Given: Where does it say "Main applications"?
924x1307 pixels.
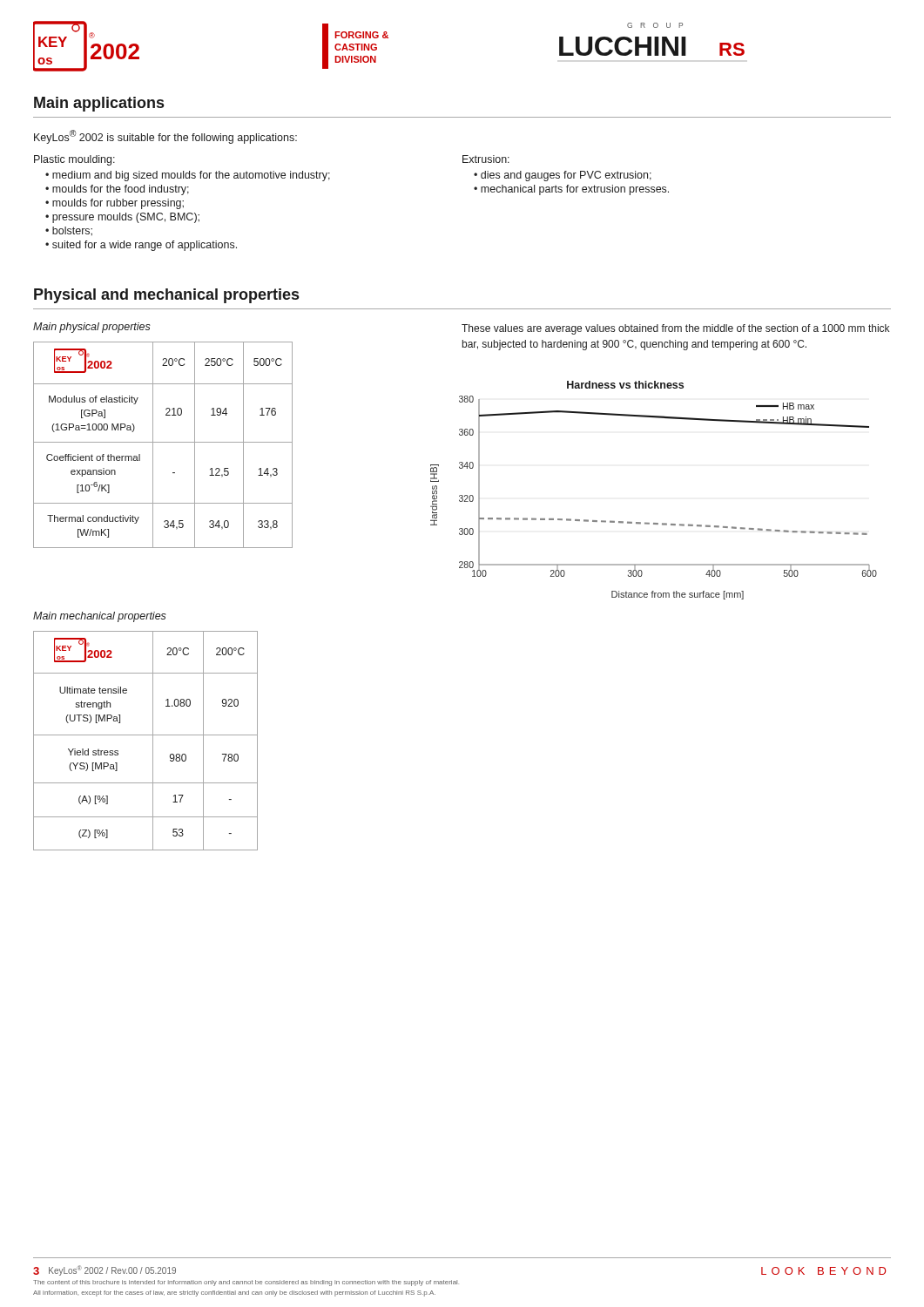Looking at the screenshot, I should coord(99,103).
